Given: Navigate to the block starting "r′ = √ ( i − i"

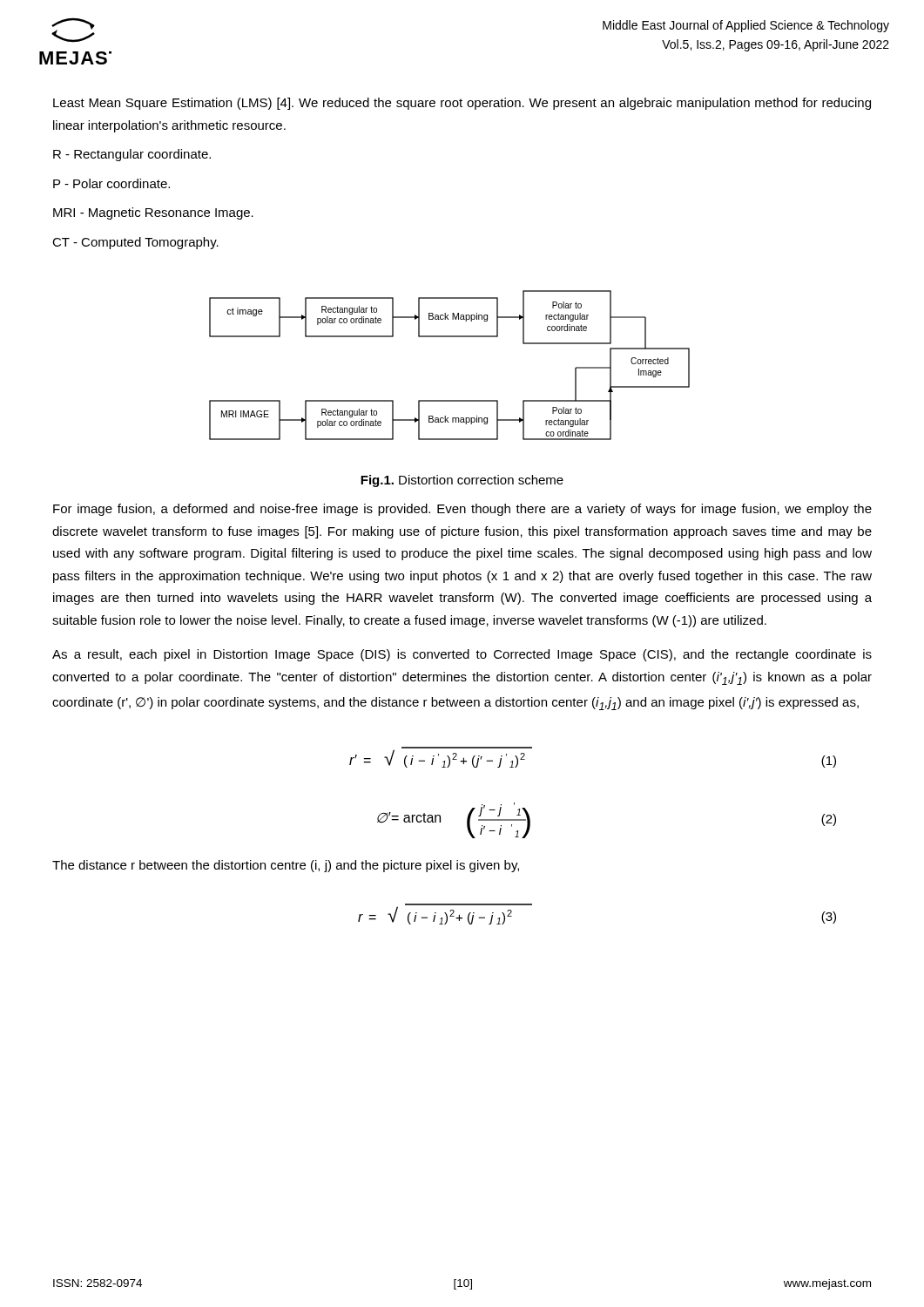Looking at the screenshot, I should point(464,758).
